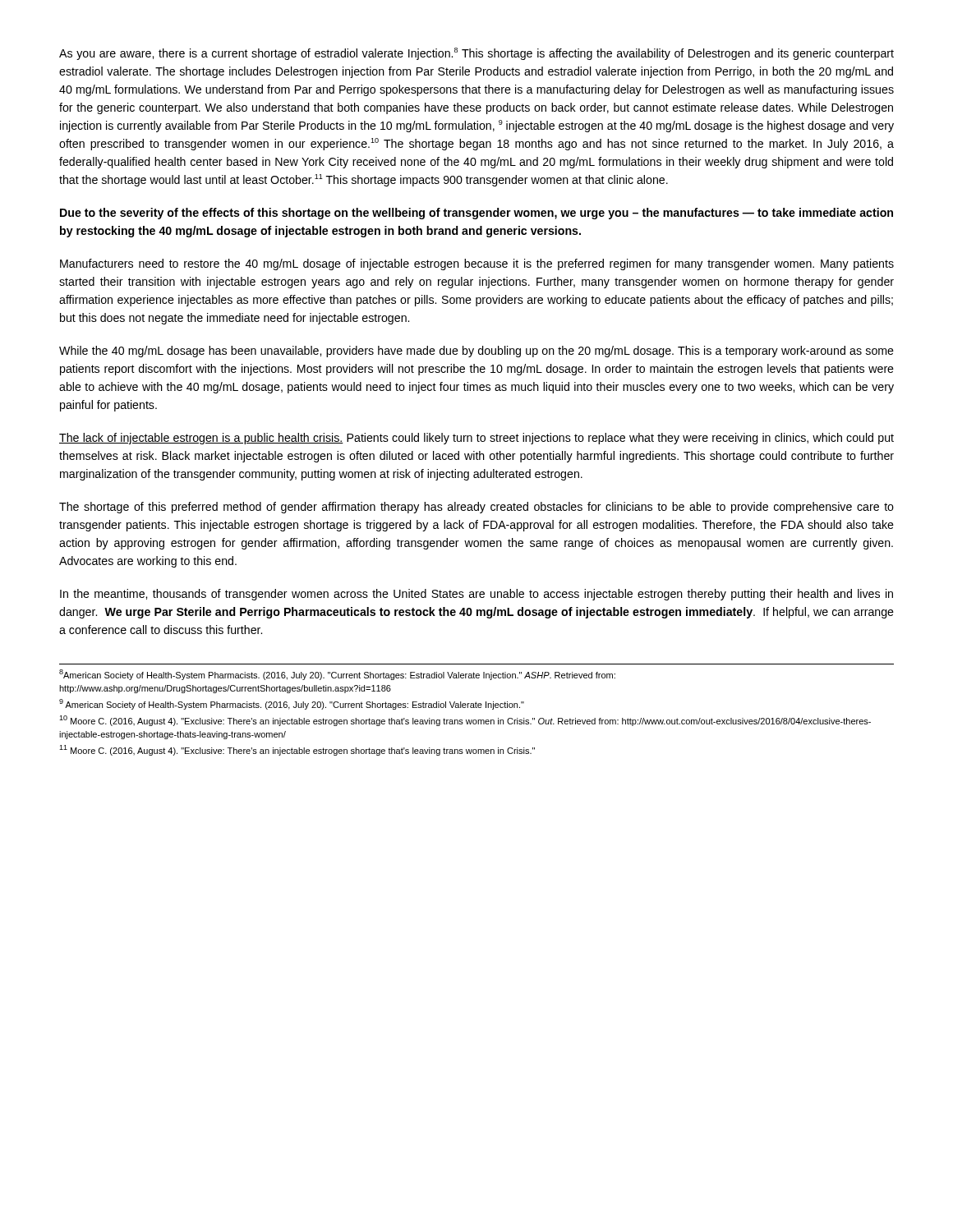Click on the block starting "9 American Society"

pyautogui.click(x=292, y=704)
